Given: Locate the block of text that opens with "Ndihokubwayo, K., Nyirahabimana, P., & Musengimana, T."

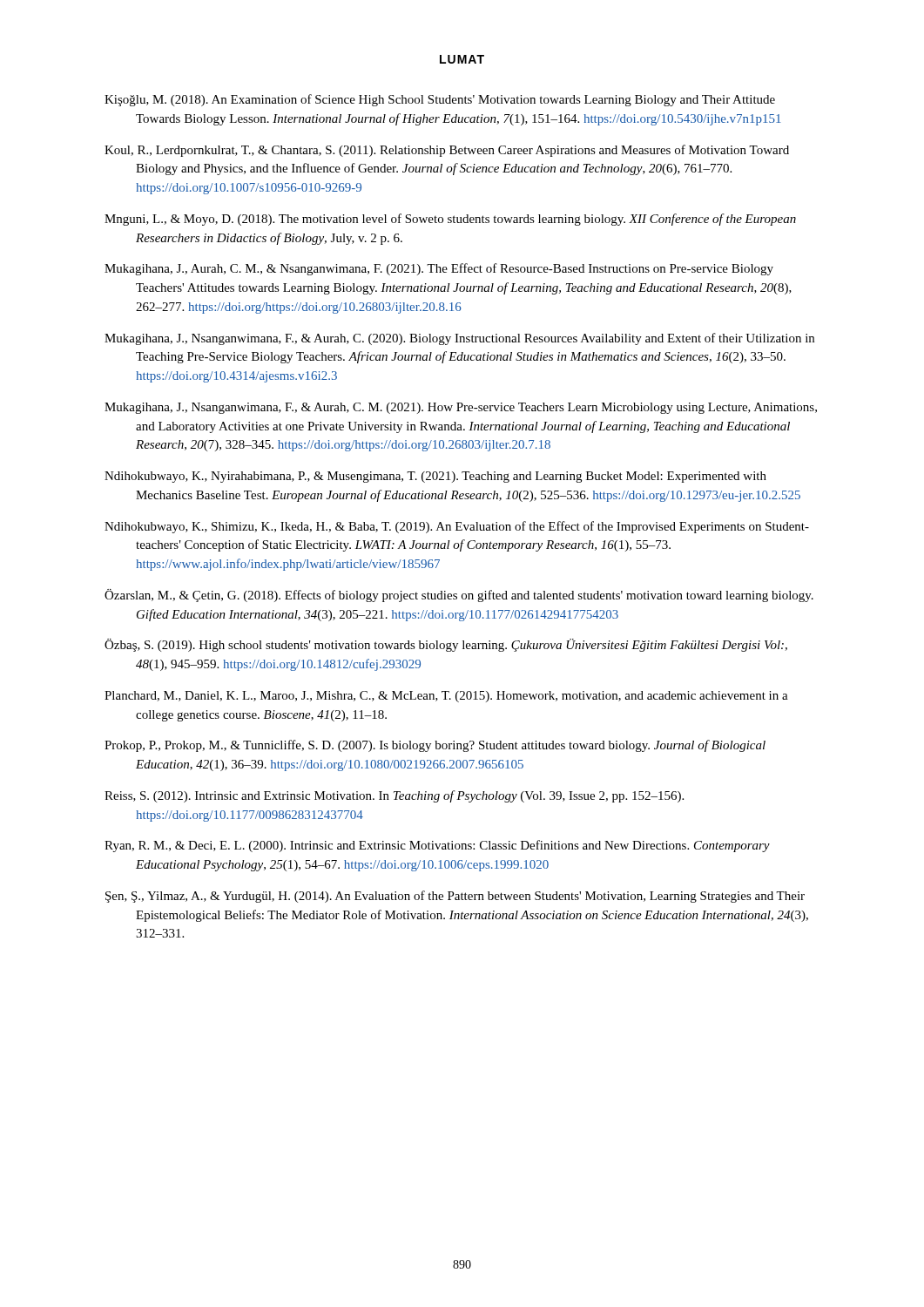Looking at the screenshot, I should tap(453, 485).
